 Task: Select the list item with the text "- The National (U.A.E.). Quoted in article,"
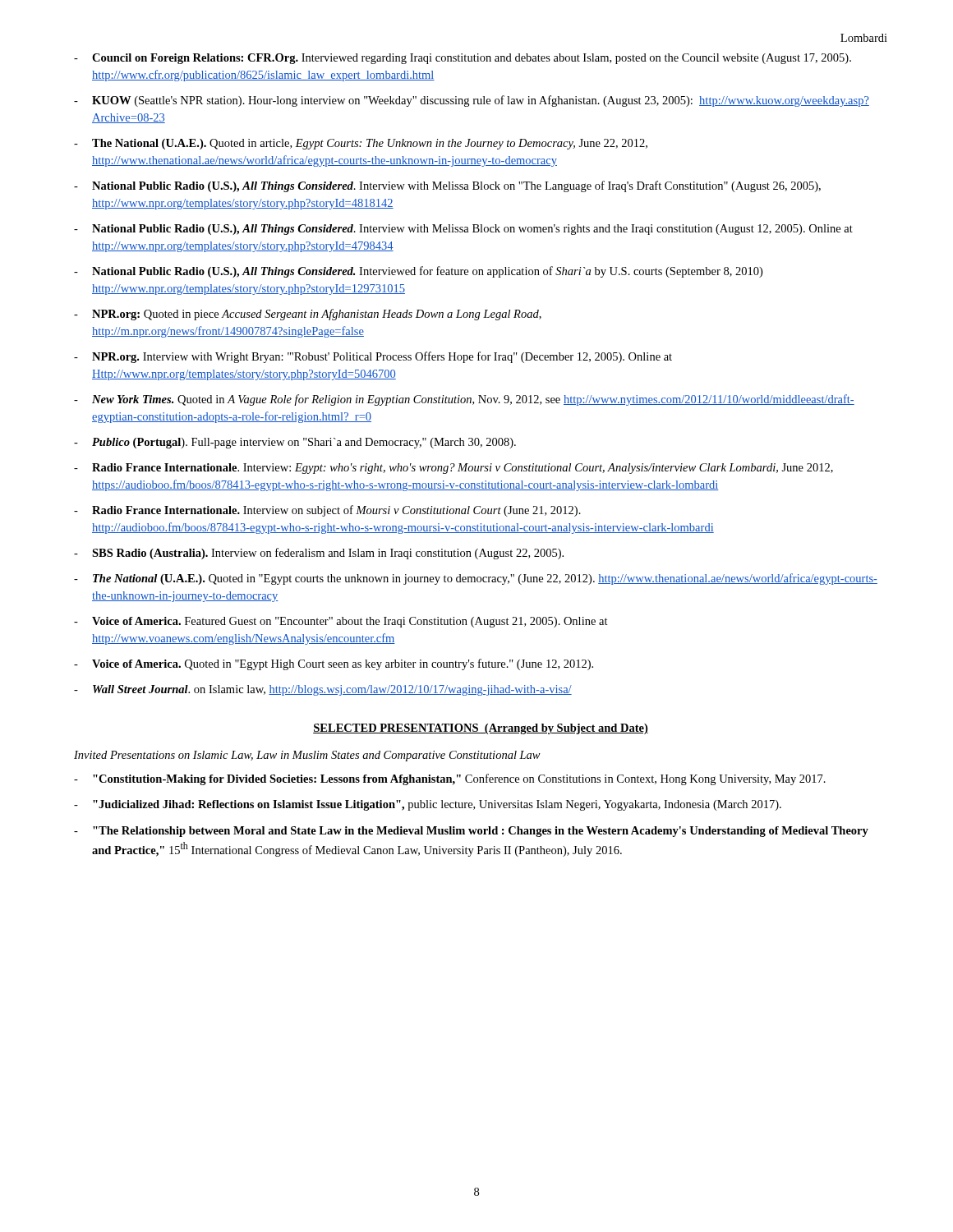point(481,152)
